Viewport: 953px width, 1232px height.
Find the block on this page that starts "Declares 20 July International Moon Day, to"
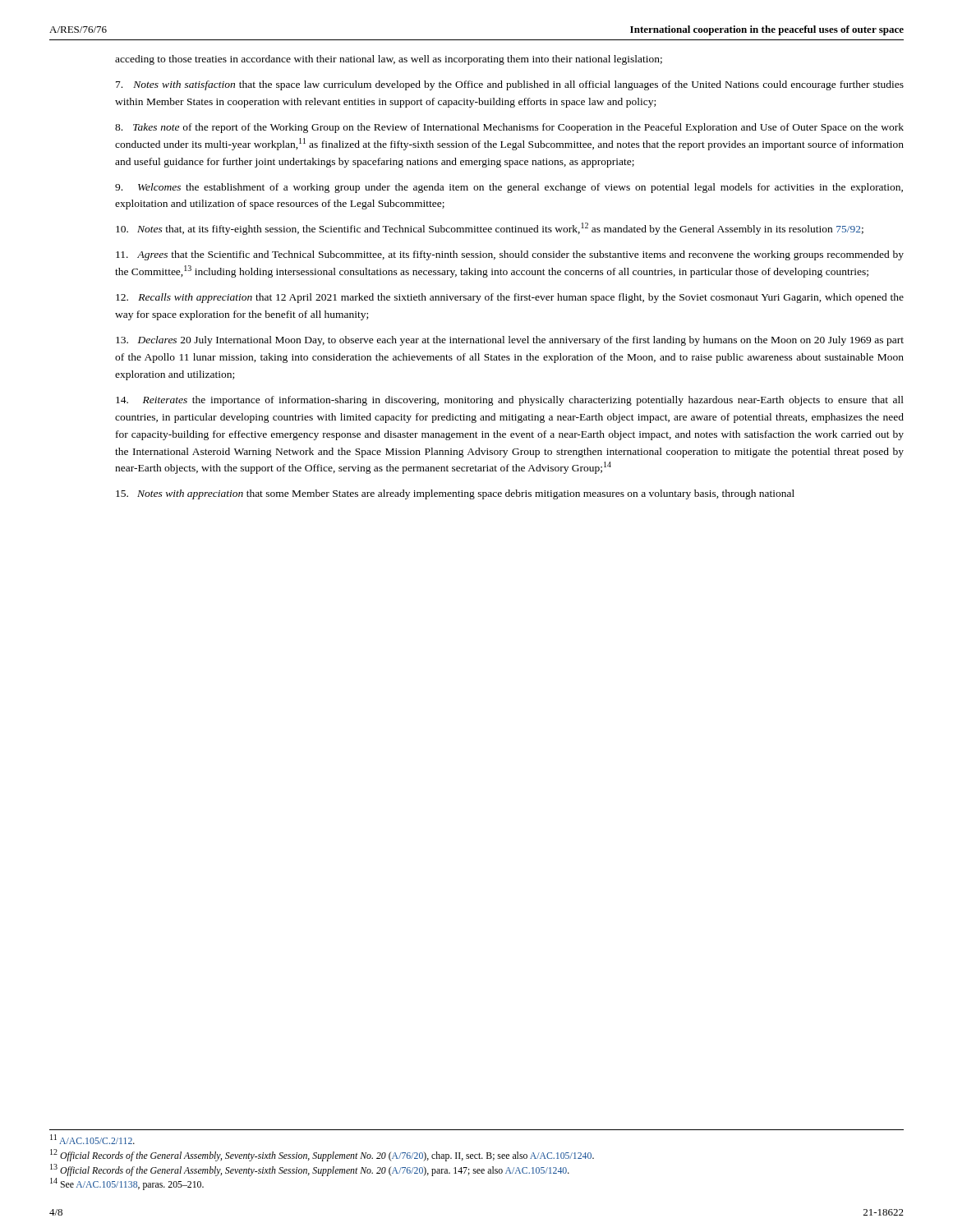tap(509, 357)
